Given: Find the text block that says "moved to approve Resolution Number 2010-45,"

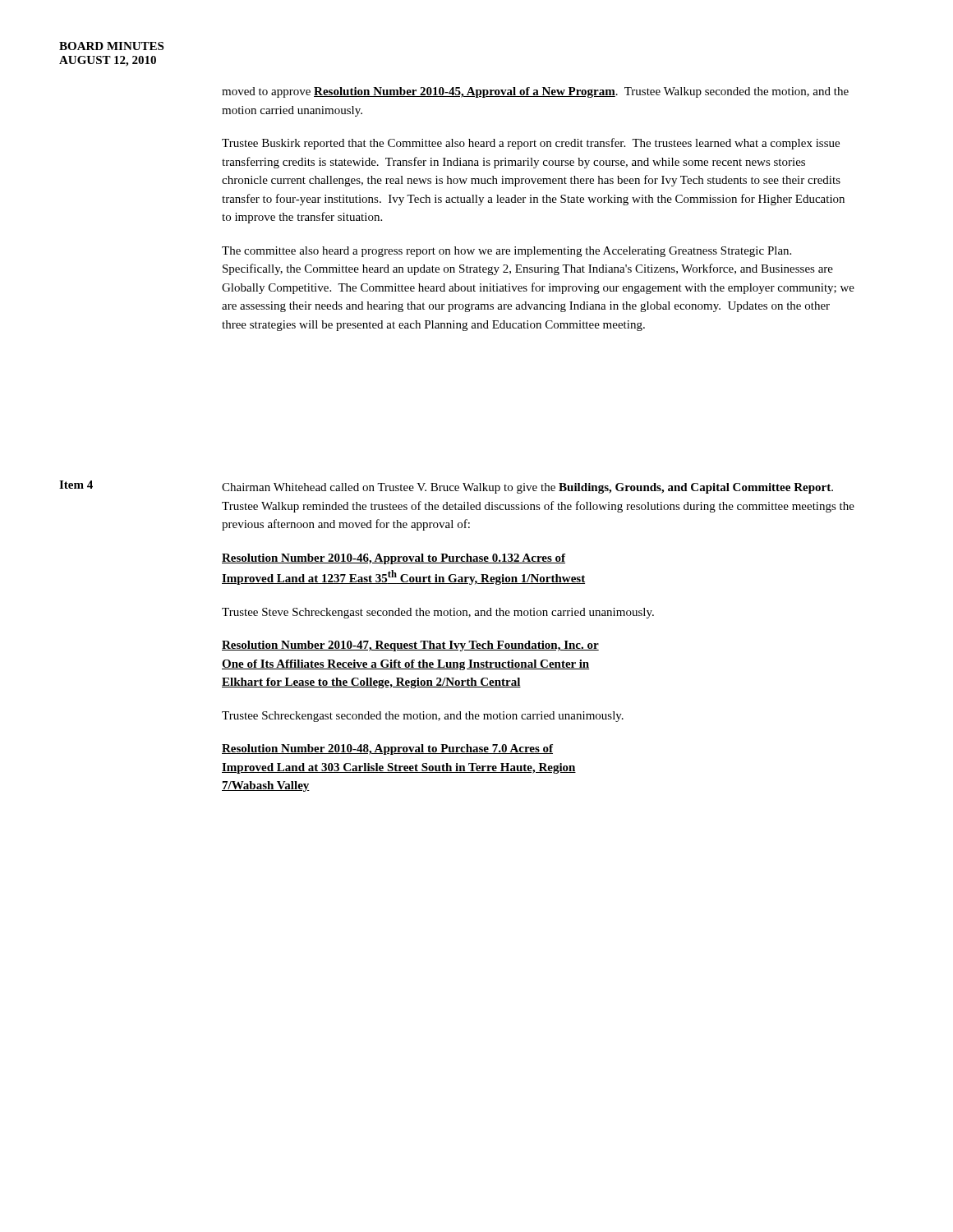Looking at the screenshot, I should point(535,100).
